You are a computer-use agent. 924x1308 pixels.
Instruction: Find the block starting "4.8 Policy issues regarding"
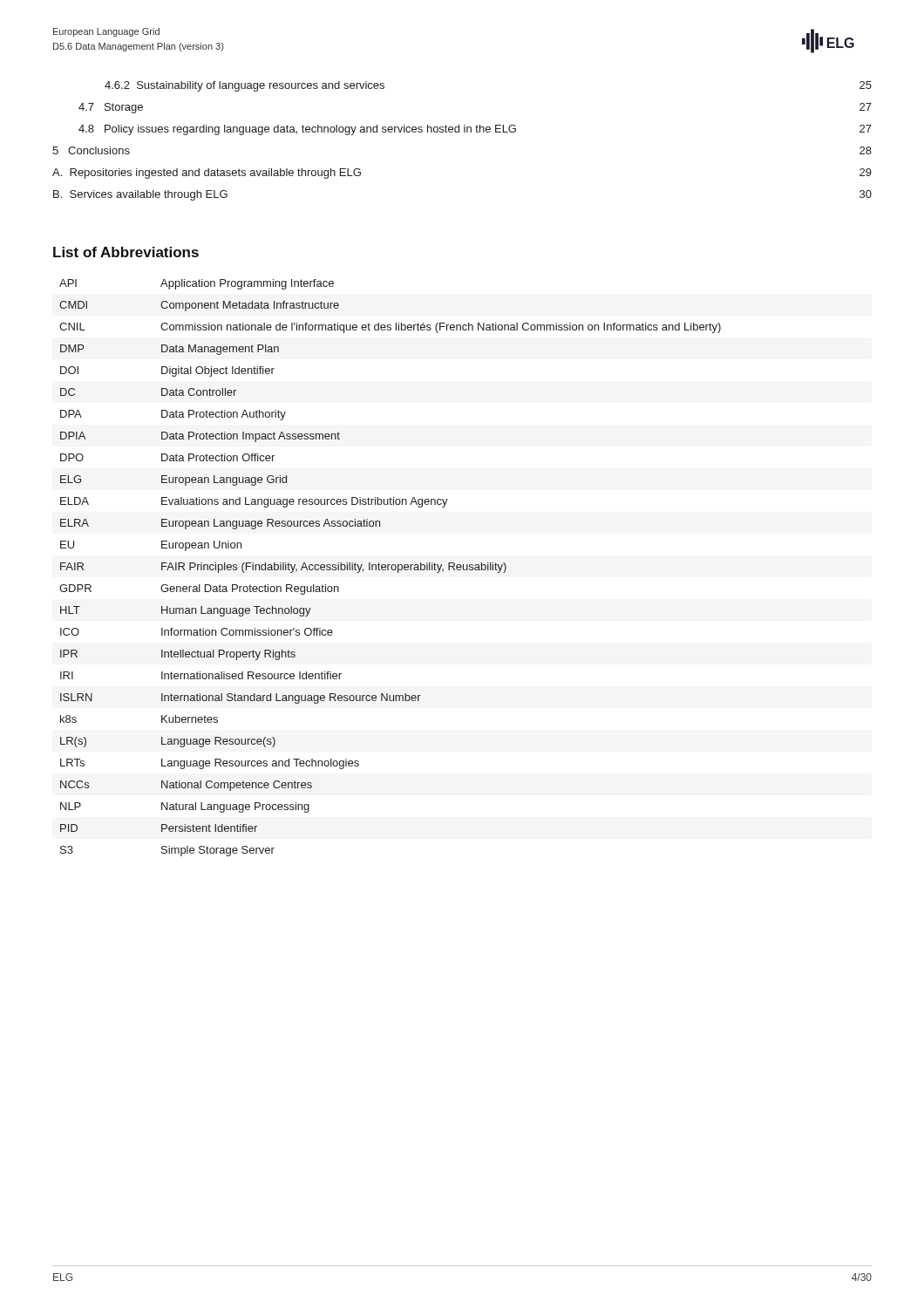[x=475, y=129]
